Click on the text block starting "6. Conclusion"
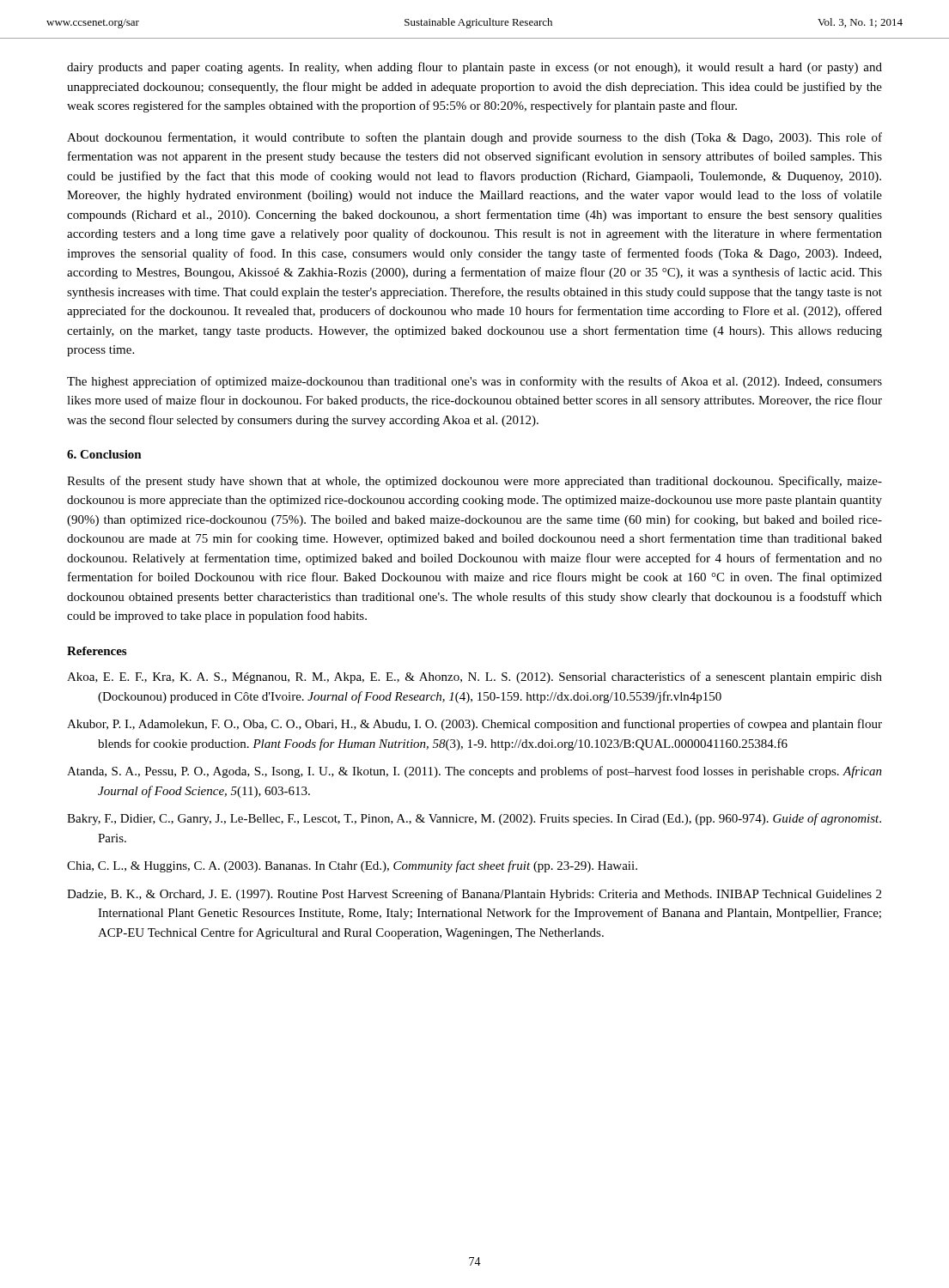 point(104,454)
